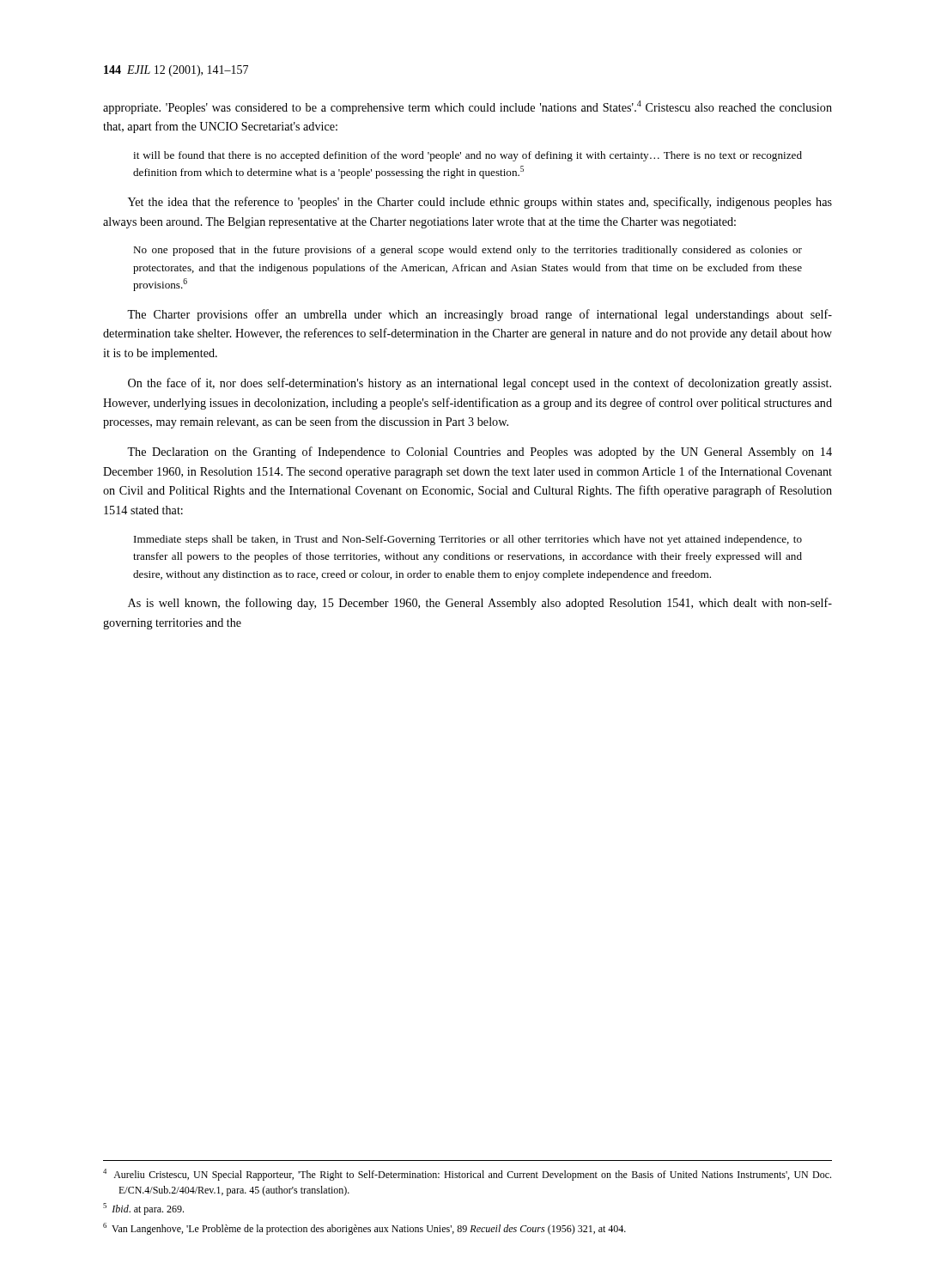Viewport: 935px width, 1288px height.
Task: Point to the block beginning "appropriate. 'Peoples' was considered to be a comprehensive"
Action: click(468, 116)
